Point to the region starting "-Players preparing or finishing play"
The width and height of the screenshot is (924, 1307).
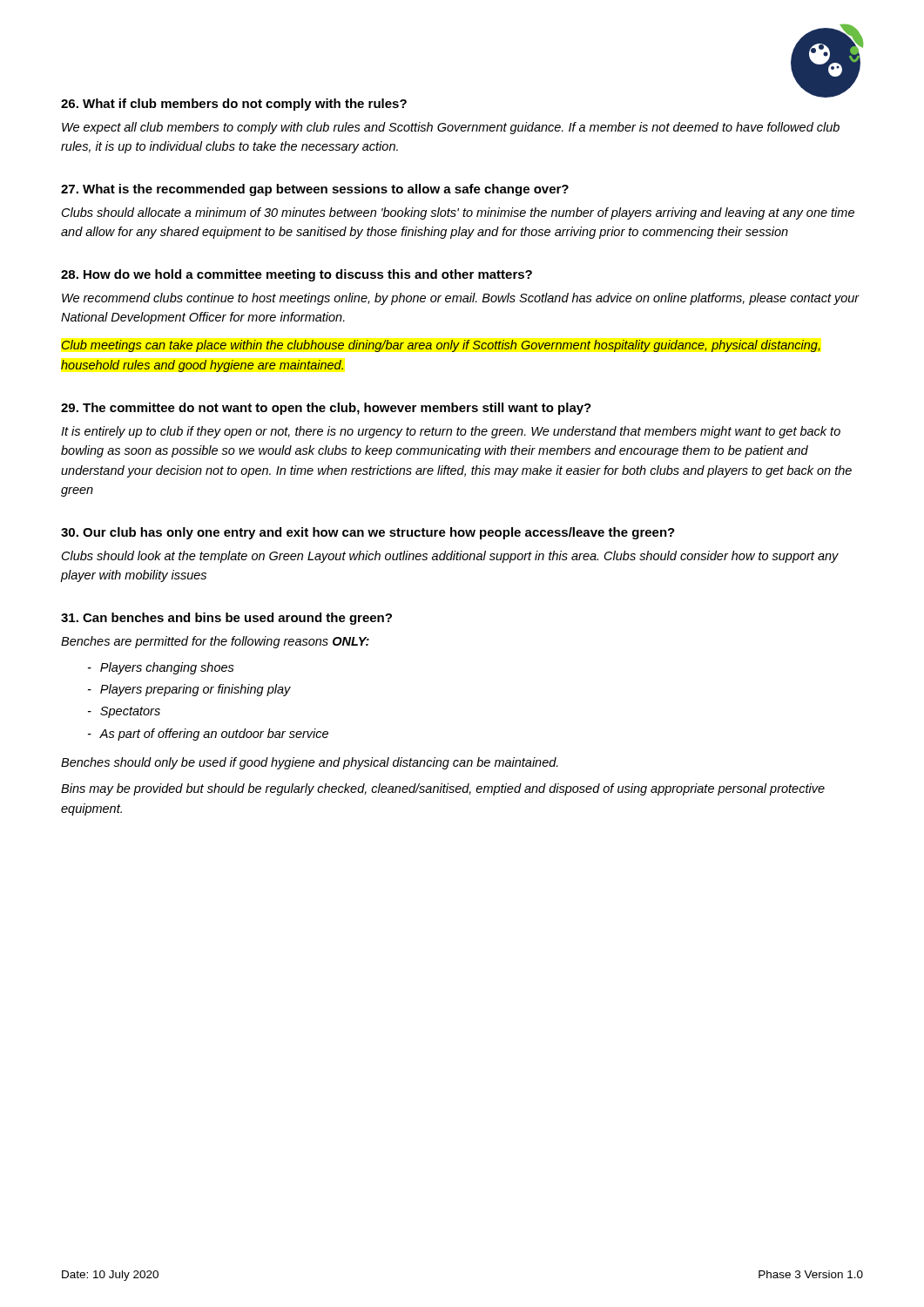click(x=189, y=690)
